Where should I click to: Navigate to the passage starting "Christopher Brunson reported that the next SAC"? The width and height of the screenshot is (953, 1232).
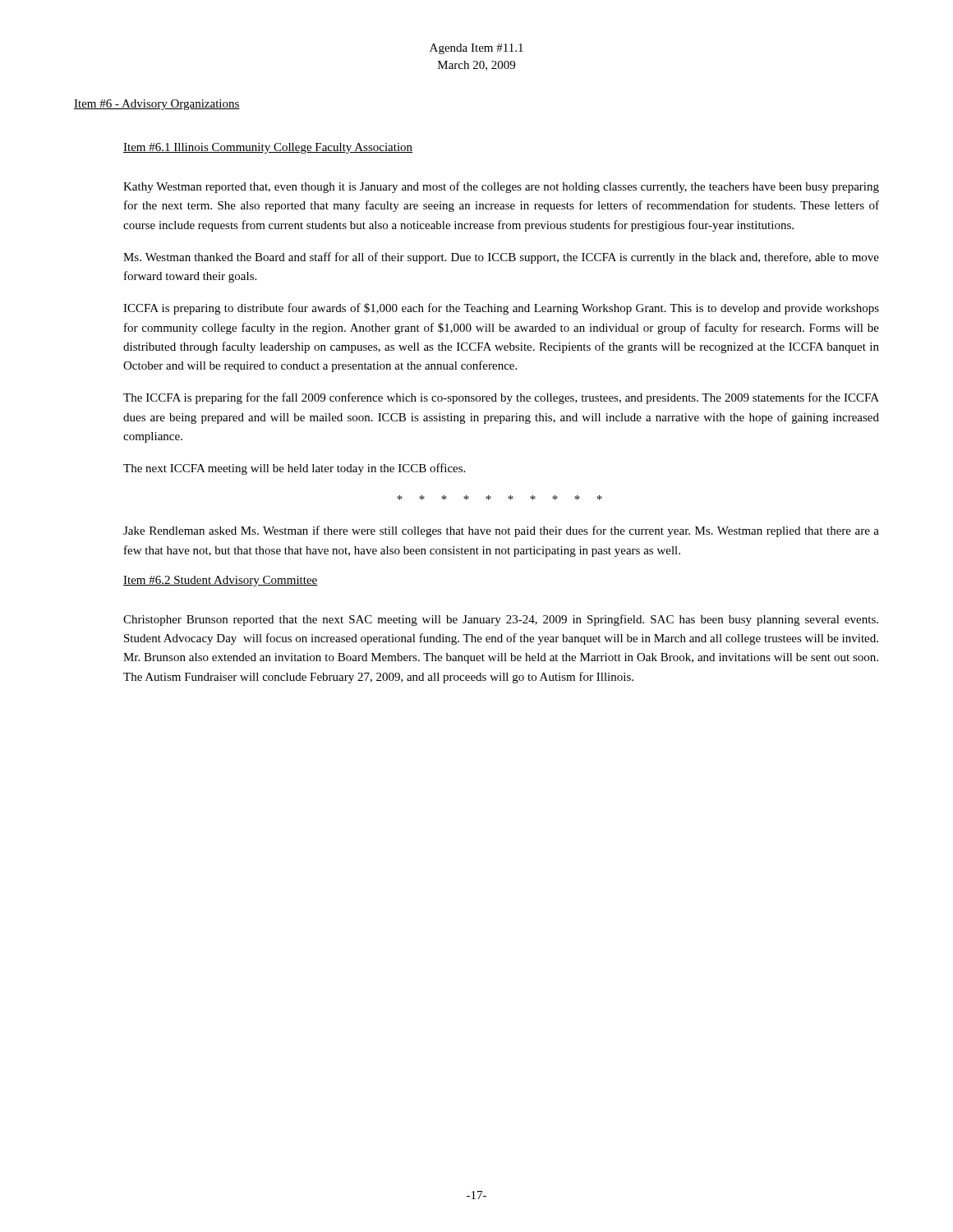501,648
